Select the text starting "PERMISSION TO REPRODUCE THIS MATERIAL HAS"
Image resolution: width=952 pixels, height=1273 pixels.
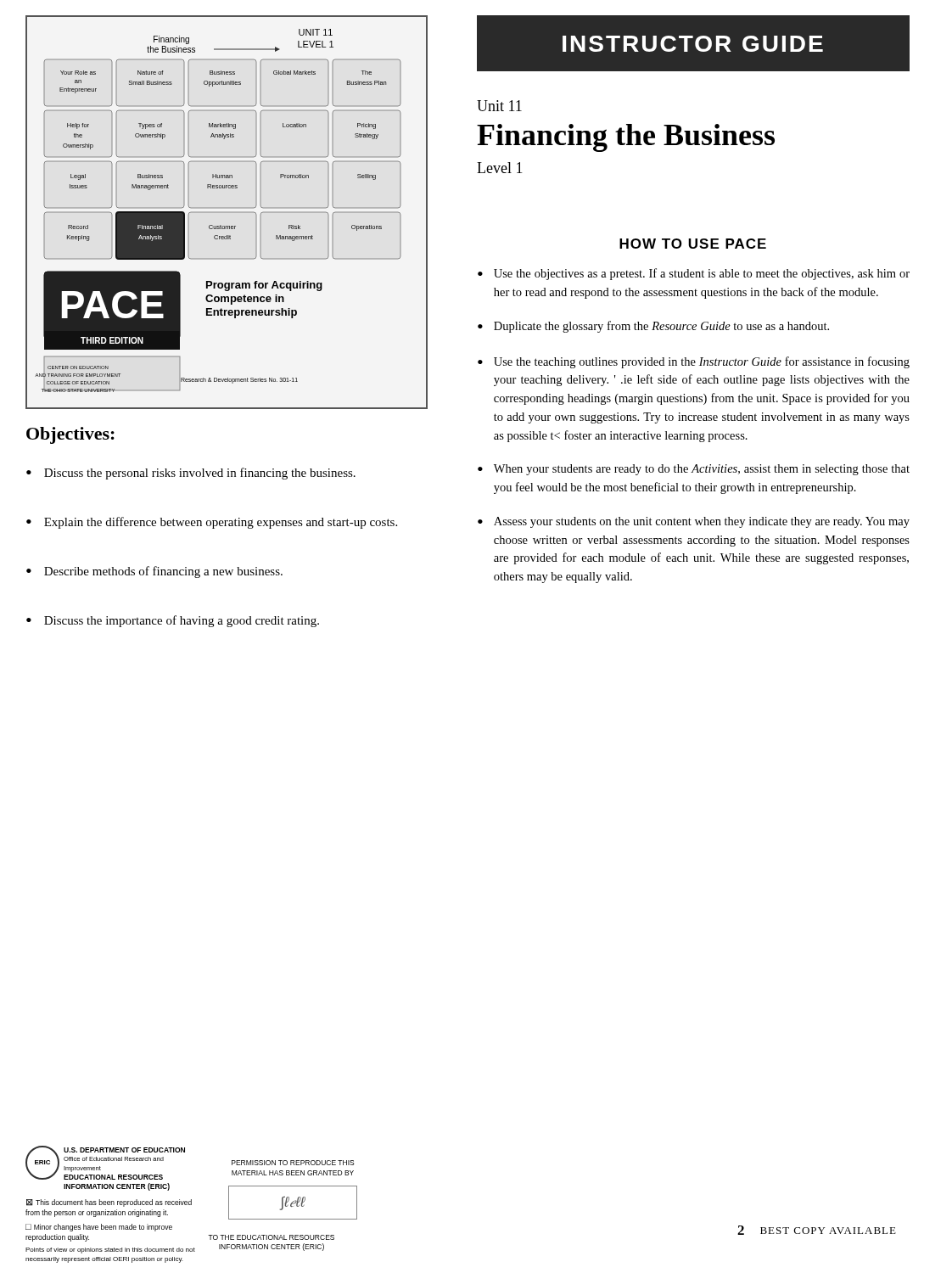293,1189
